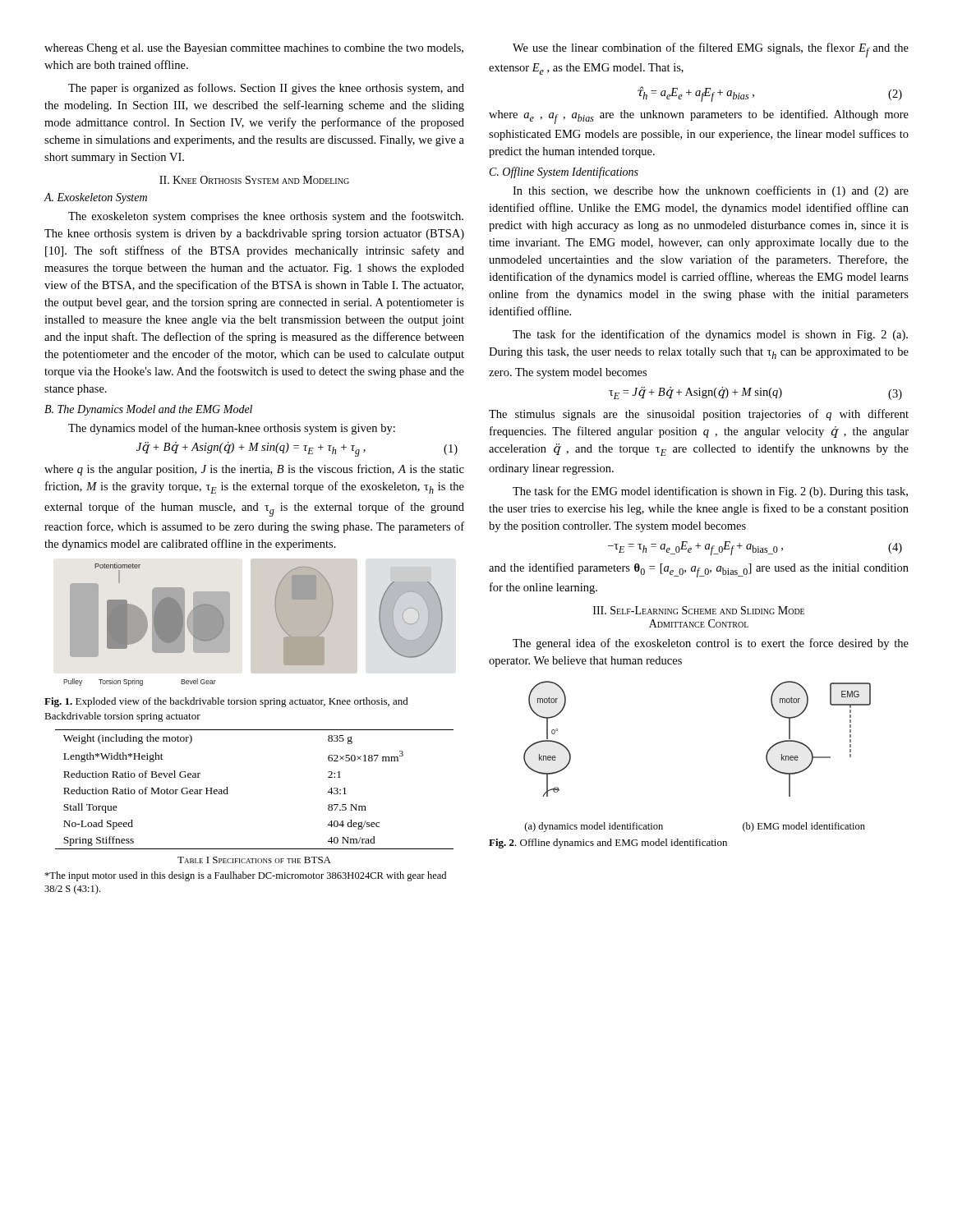Find the element starting "The paper is organized"

click(254, 123)
